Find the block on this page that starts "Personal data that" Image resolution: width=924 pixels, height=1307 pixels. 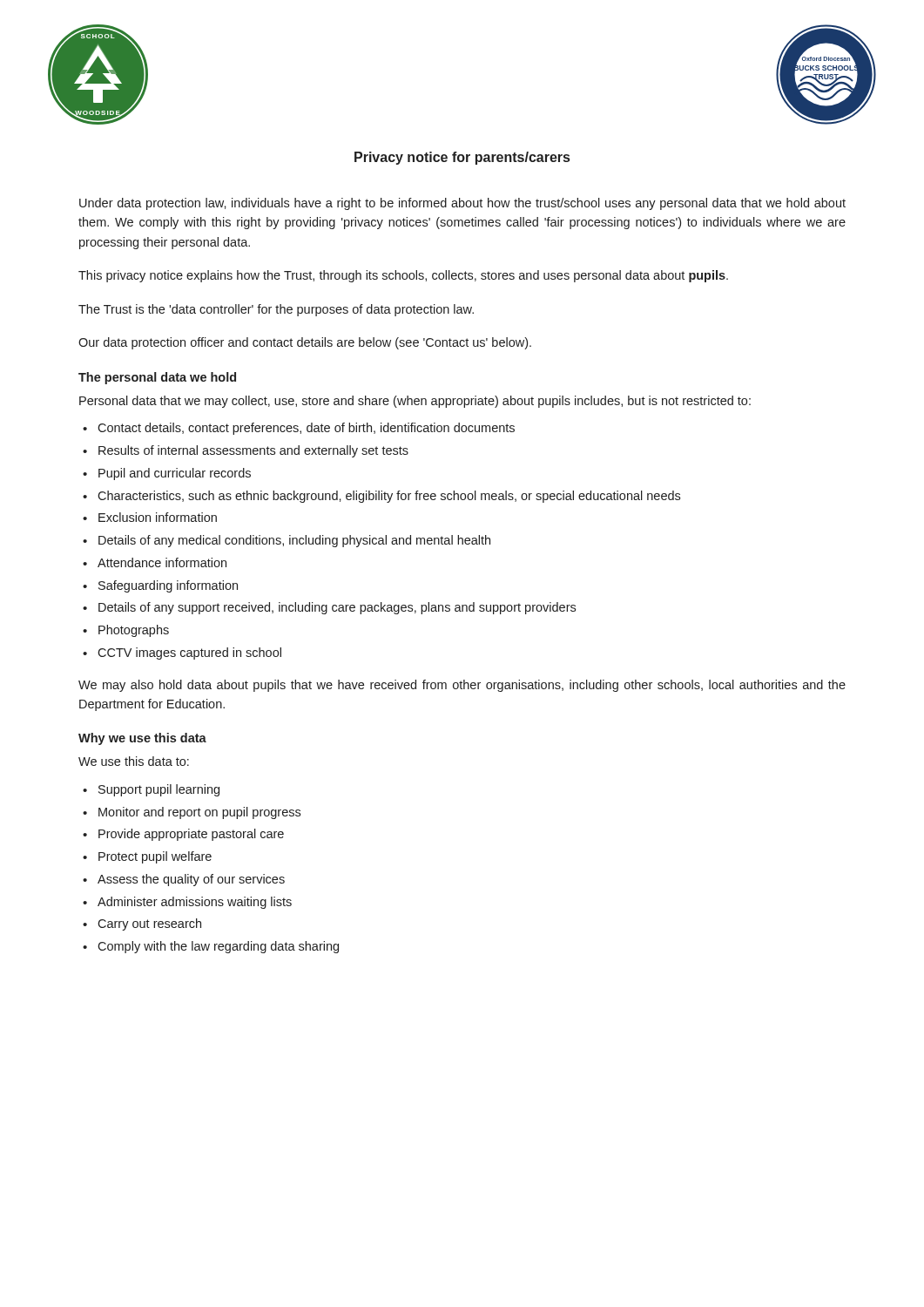tap(415, 401)
